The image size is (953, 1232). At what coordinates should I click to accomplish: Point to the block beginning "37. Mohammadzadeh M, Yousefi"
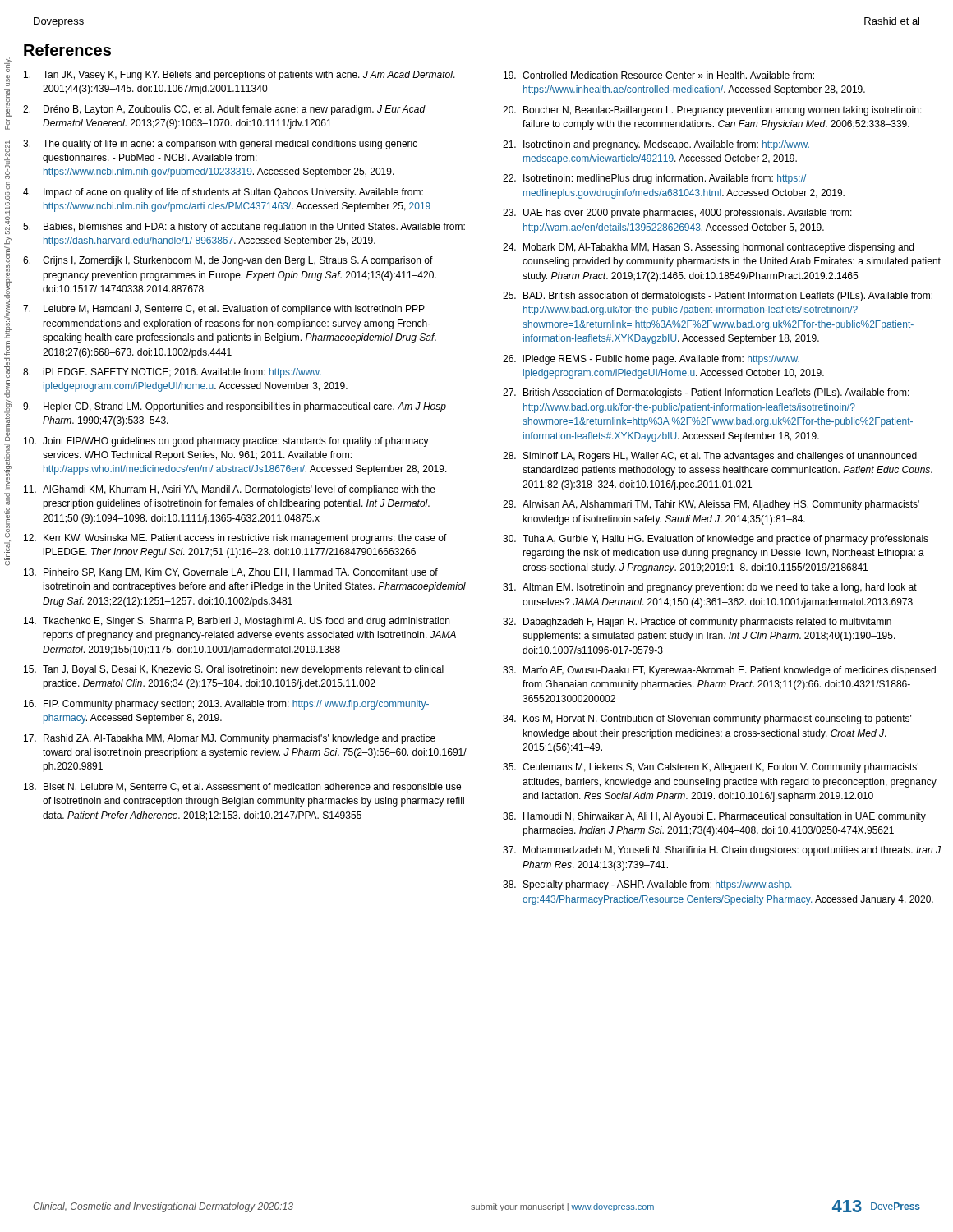725,858
